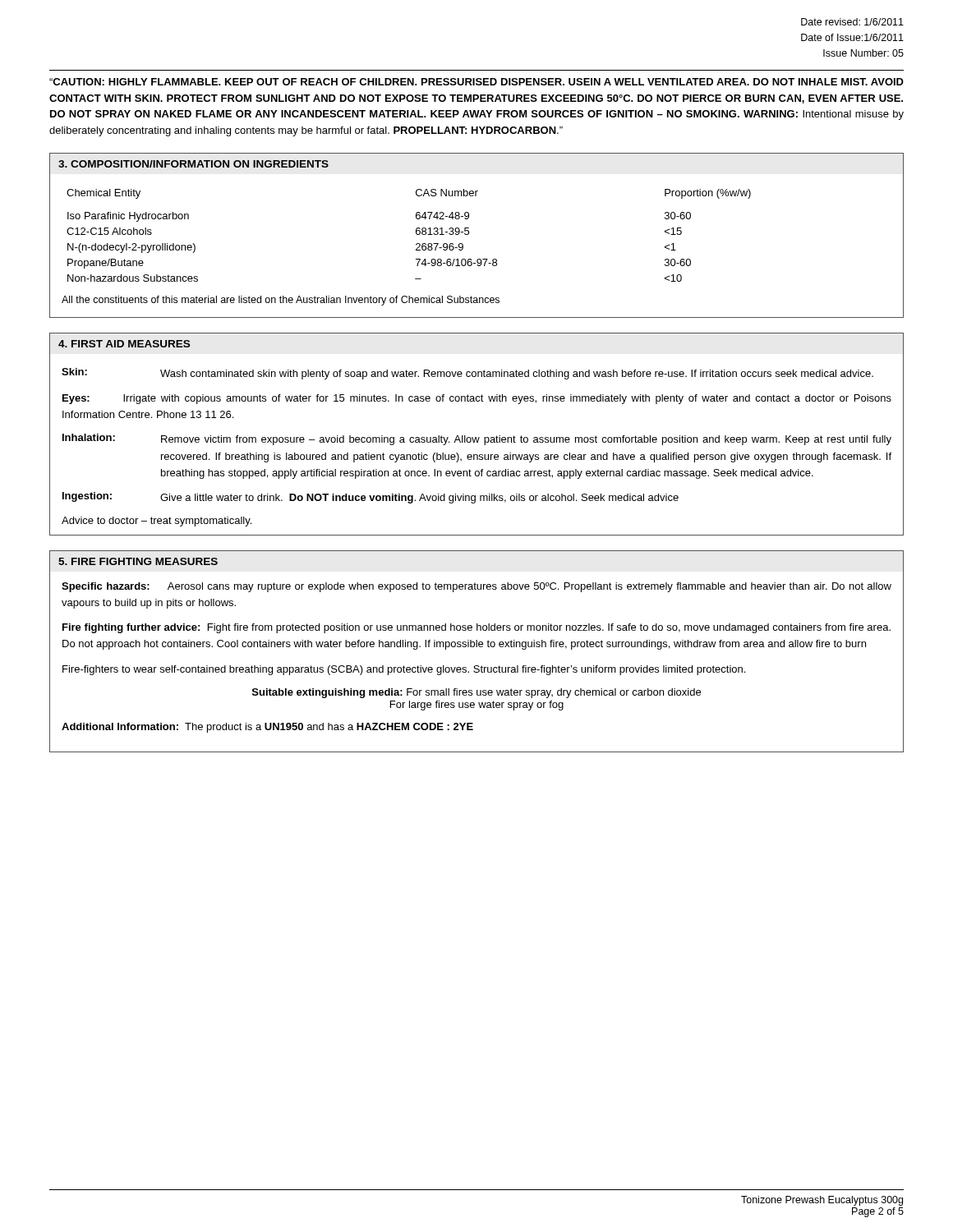Screen dimensions: 1232x953
Task: Select the passage starting "4. FIRST AID MEASURES Skin:"
Action: coord(476,434)
